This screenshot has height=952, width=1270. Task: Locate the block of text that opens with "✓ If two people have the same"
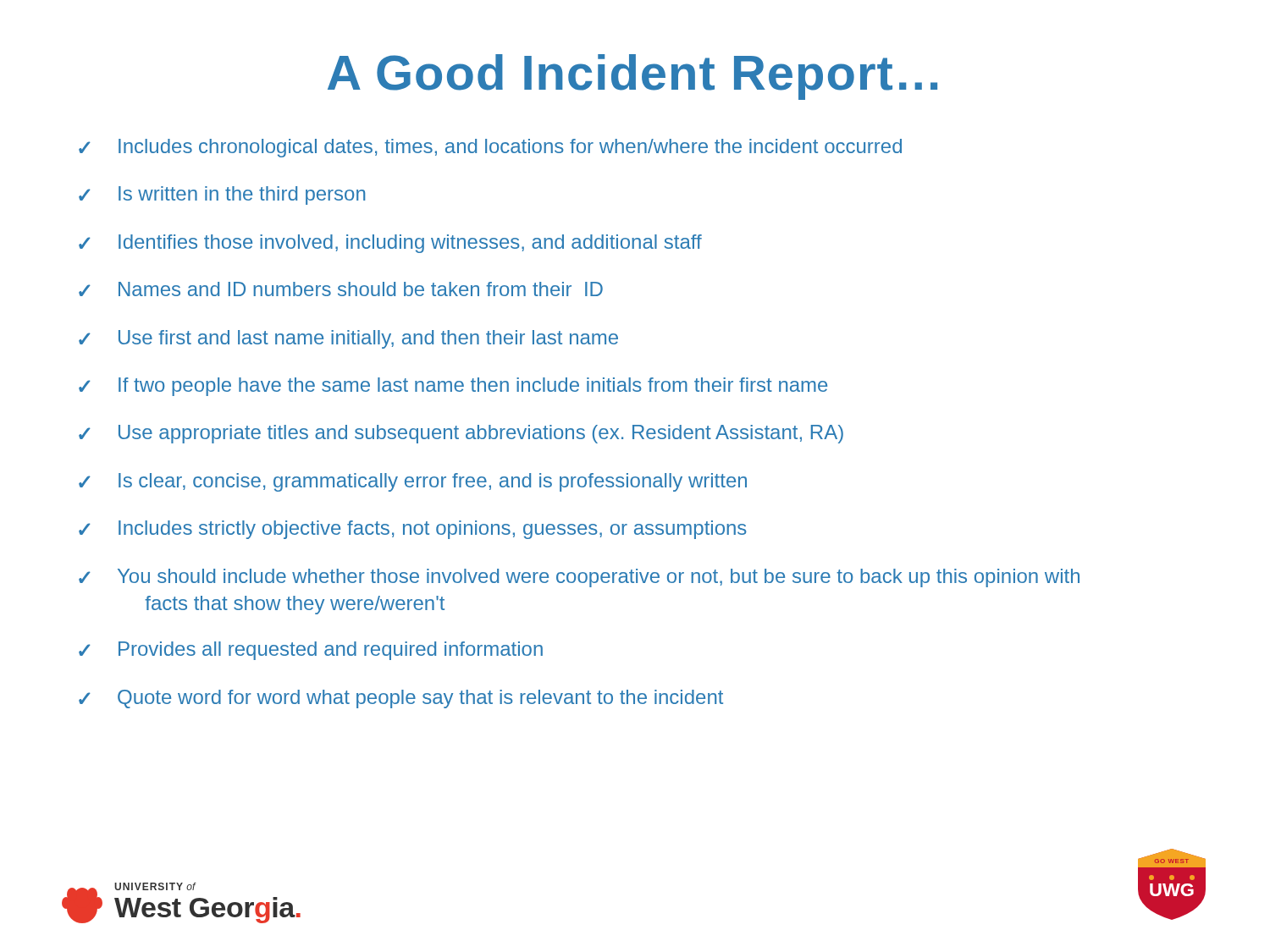point(452,386)
